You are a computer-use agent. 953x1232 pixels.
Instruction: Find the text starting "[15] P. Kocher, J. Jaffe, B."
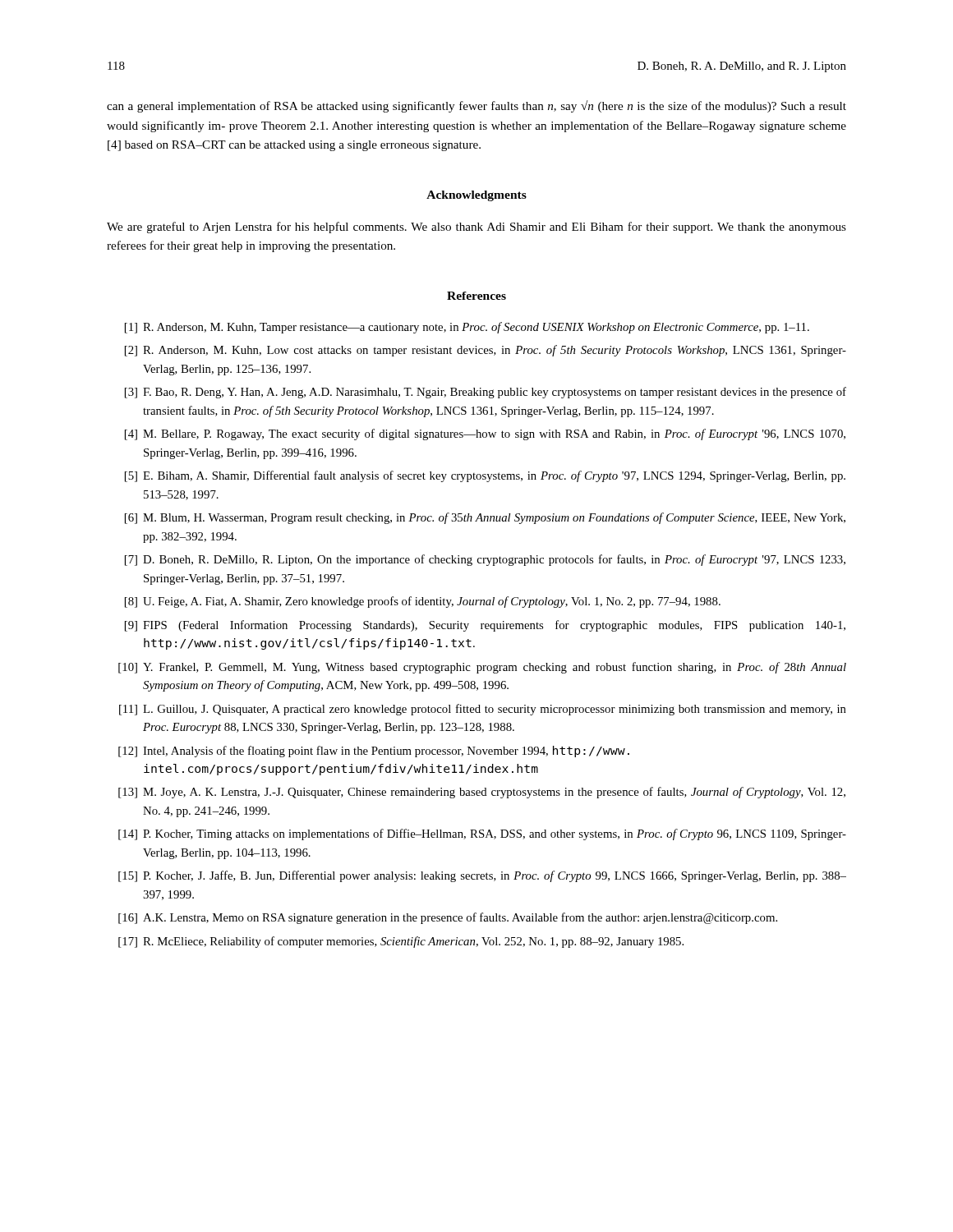click(476, 885)
